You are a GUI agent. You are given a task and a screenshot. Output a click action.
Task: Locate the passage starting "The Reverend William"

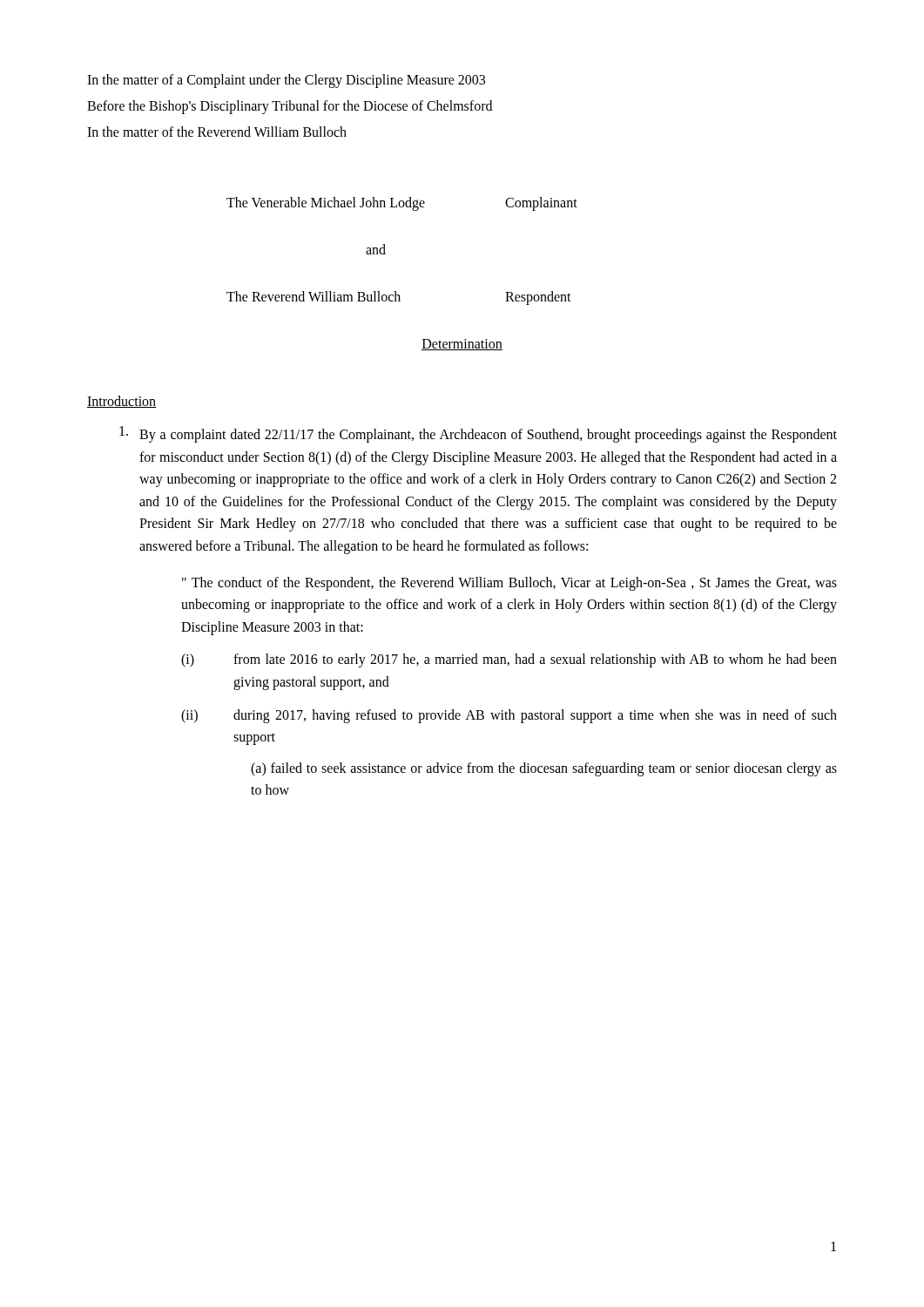pos(399,297)
